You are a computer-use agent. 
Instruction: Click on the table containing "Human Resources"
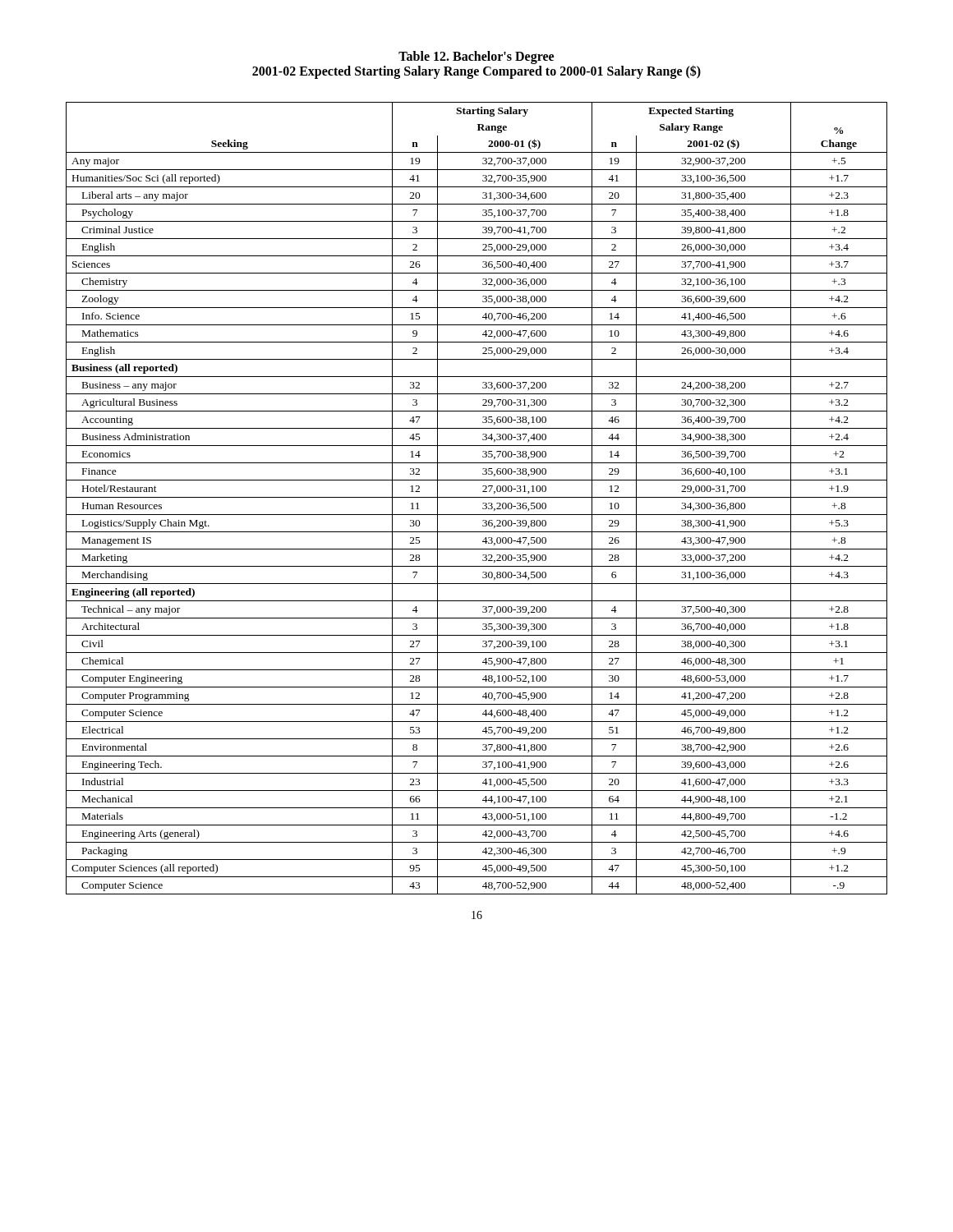click(x=476, y=498)
